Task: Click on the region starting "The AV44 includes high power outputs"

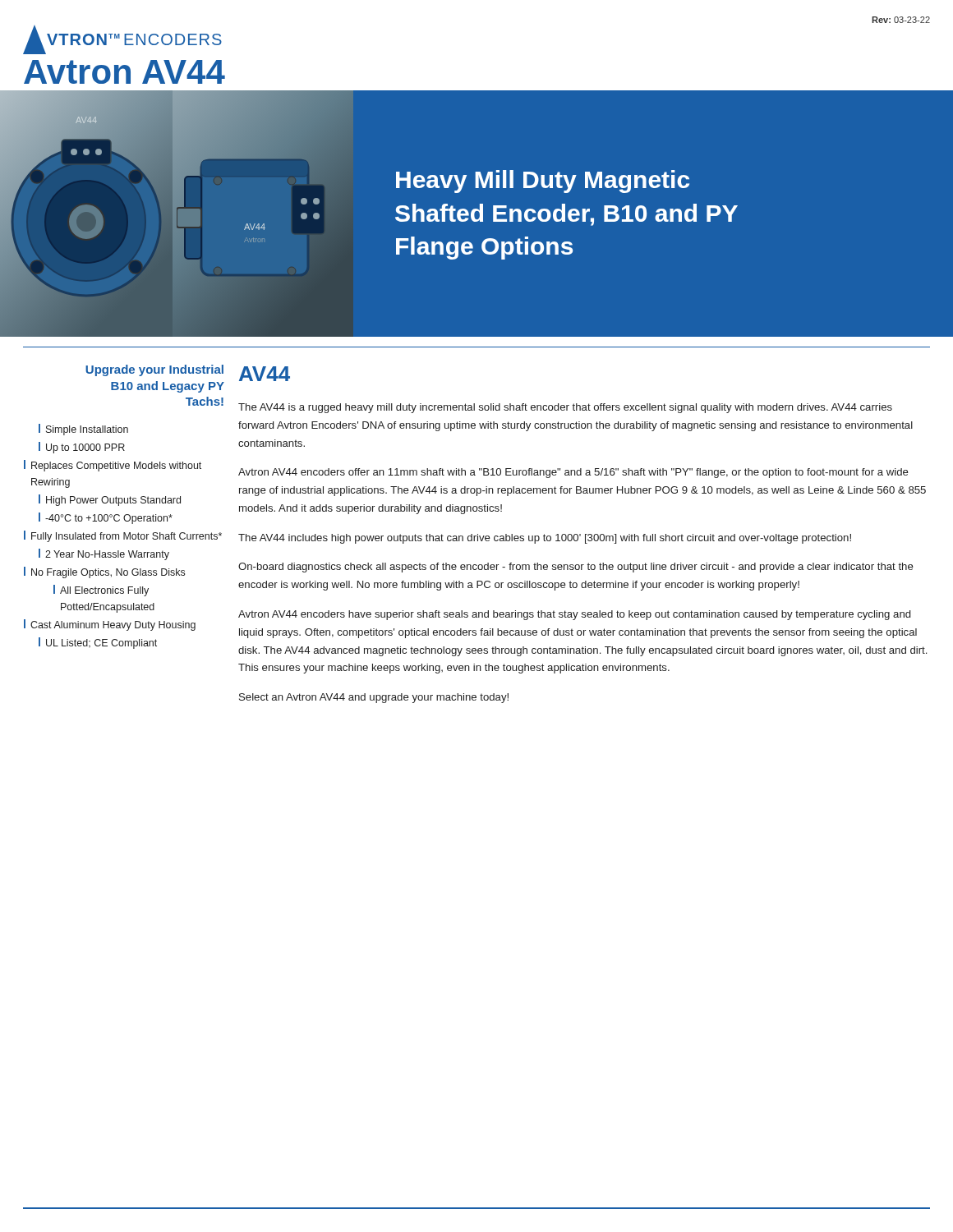Action: 545,537
